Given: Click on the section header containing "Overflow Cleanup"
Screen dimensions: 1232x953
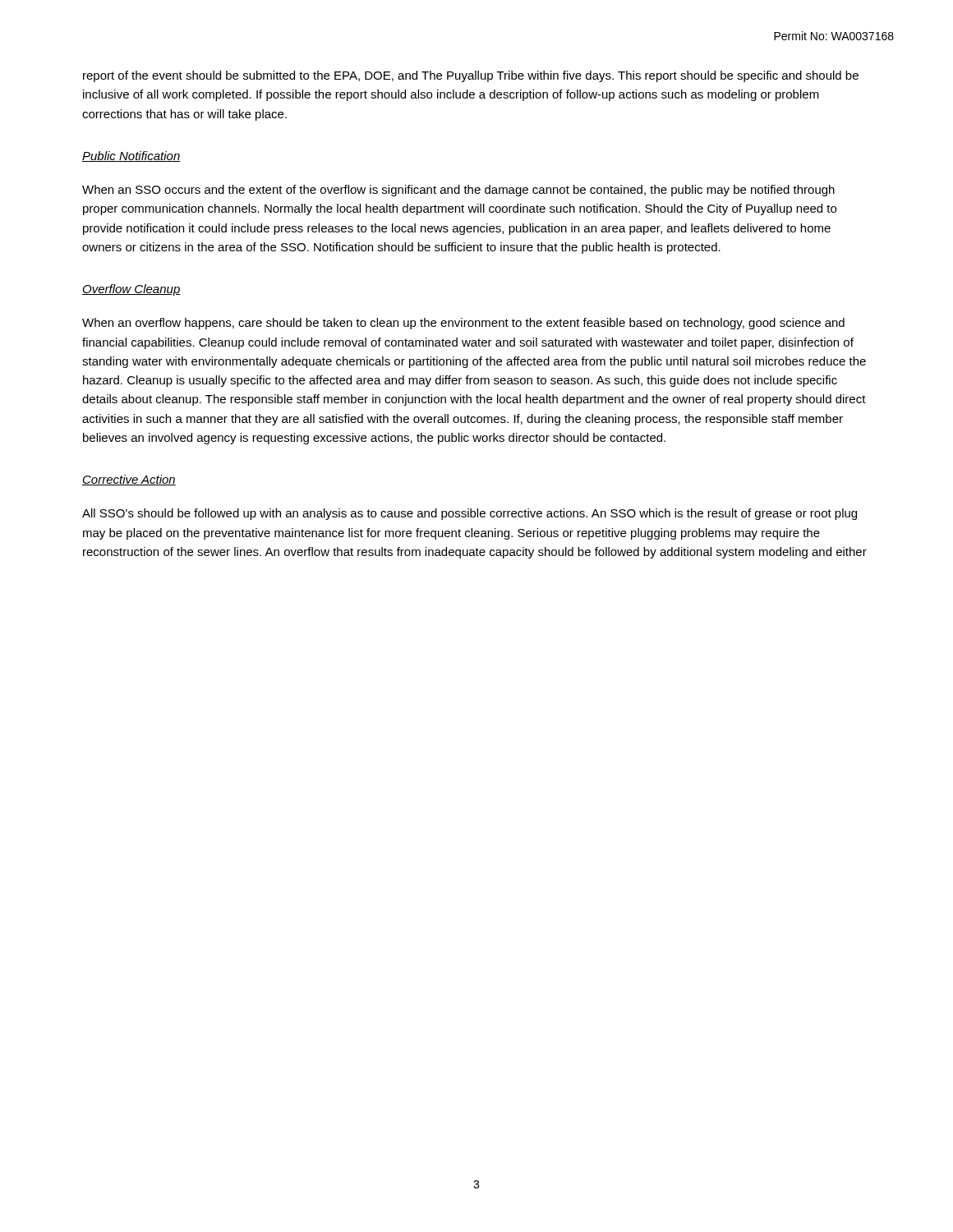Looking at the screenshot, I should click(x=131, y=289).
